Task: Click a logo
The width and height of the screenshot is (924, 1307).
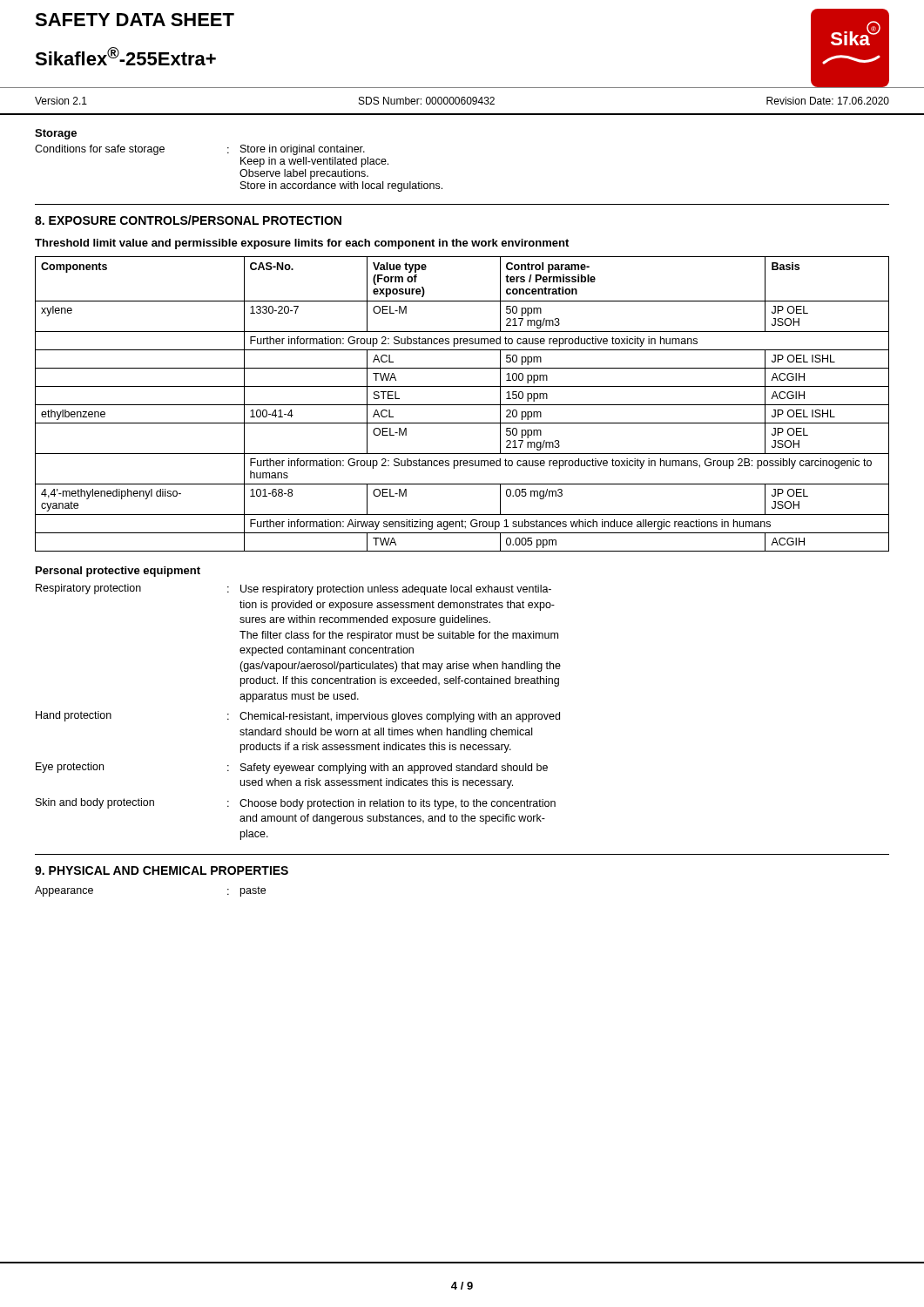Action: [850, 48]
